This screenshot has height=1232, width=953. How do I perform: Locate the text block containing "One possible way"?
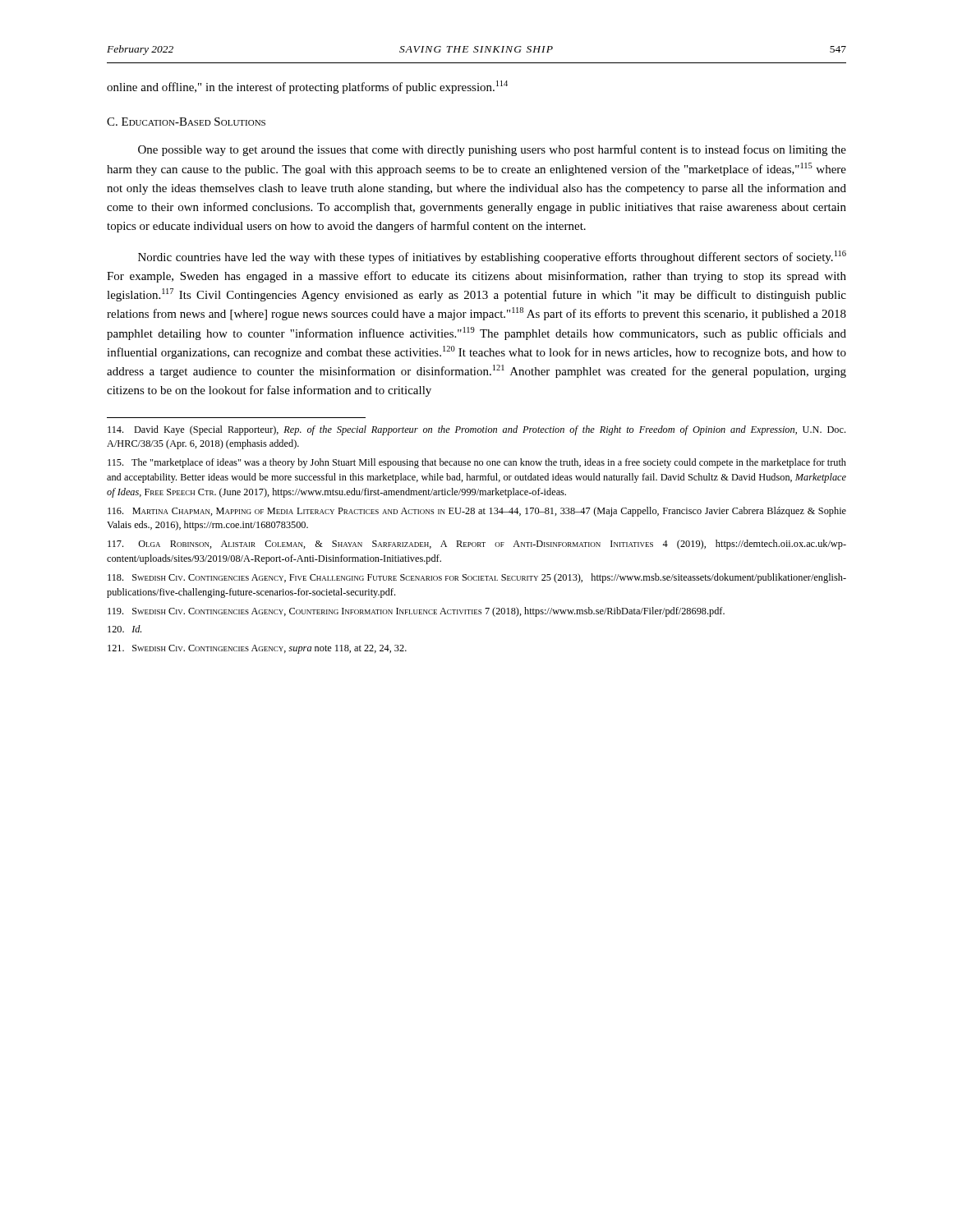coord(476,188)
